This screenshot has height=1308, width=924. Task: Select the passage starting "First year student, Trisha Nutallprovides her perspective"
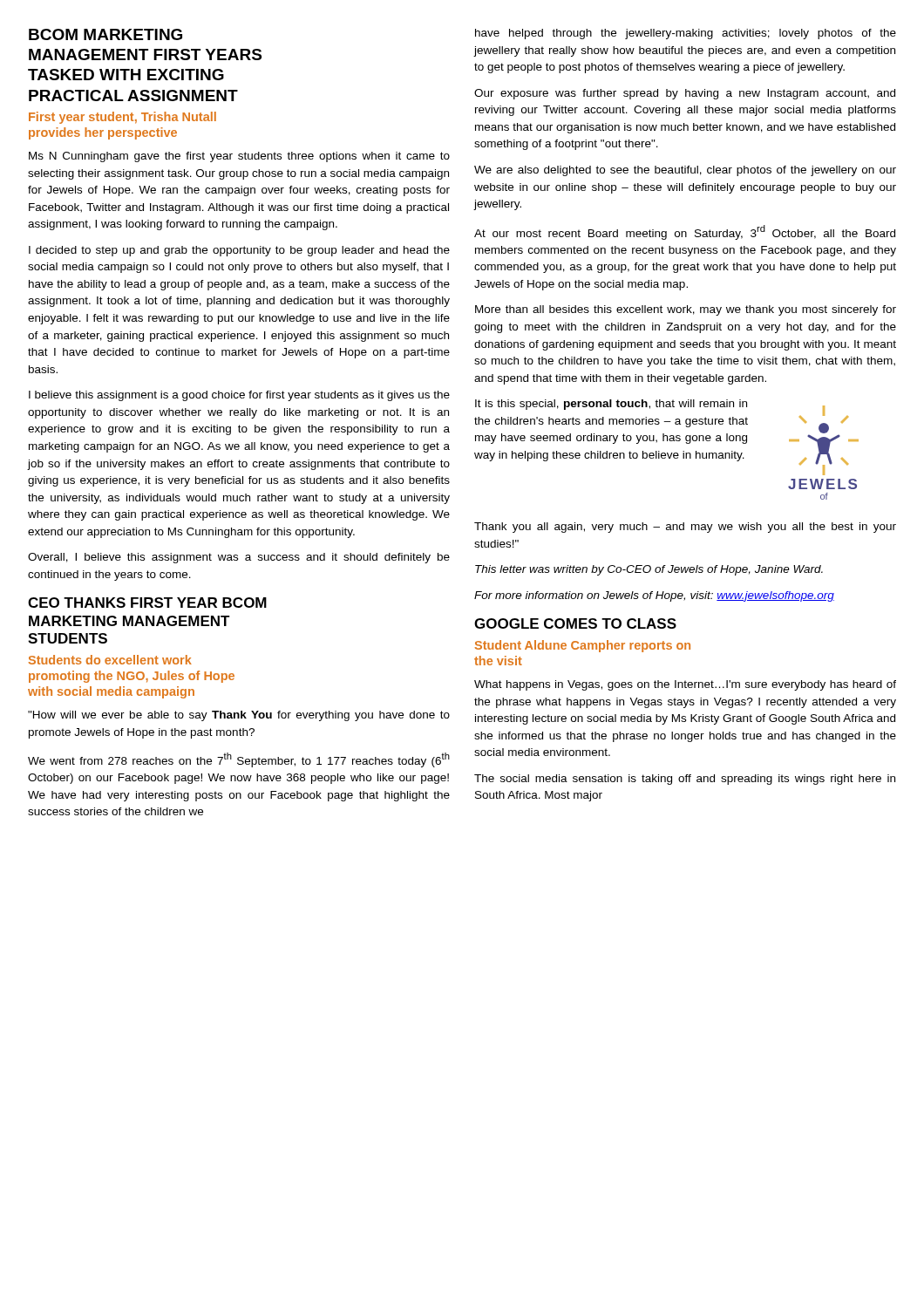(x=122, y=118)
